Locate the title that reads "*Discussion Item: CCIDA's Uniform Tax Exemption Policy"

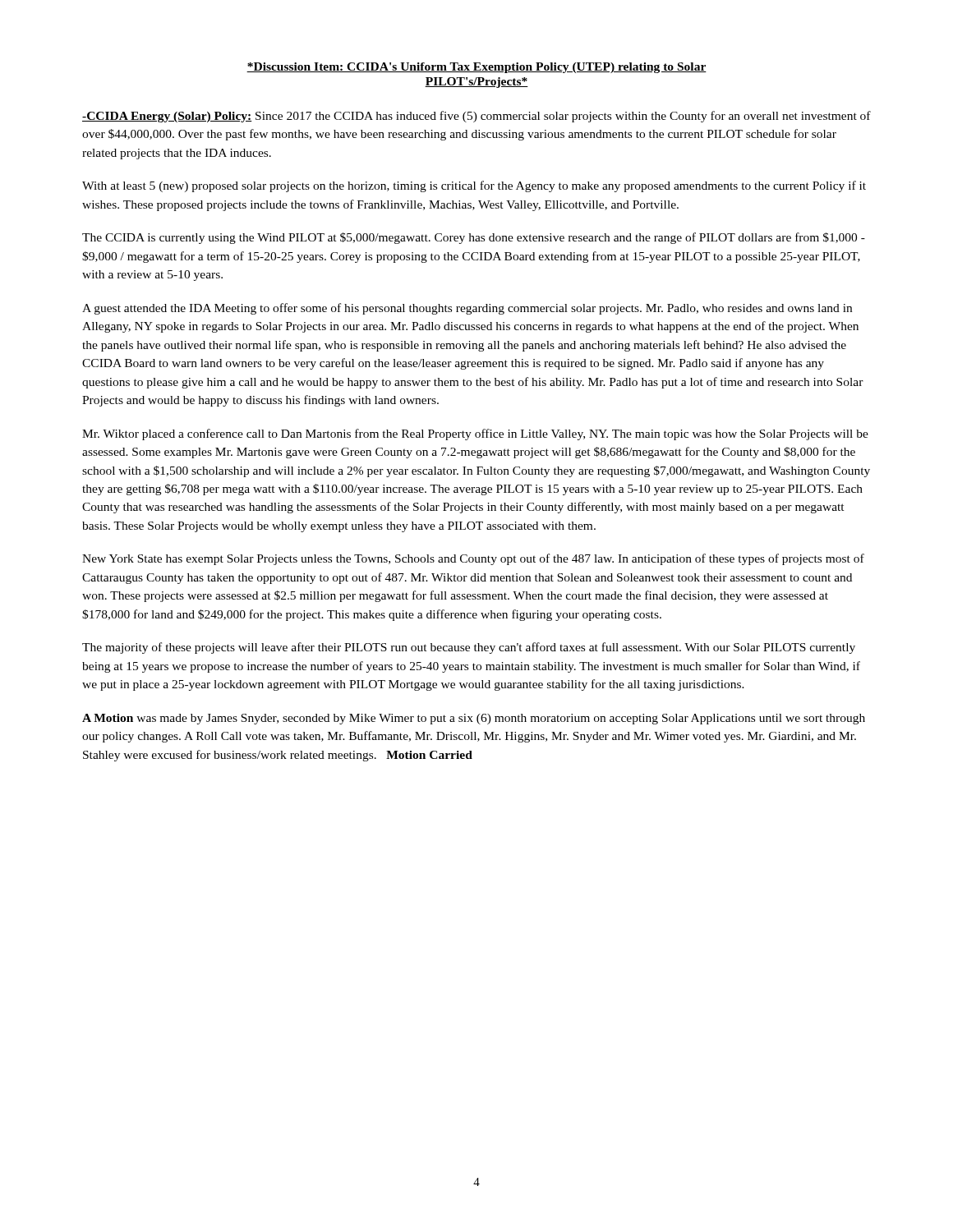pos(476,73)
